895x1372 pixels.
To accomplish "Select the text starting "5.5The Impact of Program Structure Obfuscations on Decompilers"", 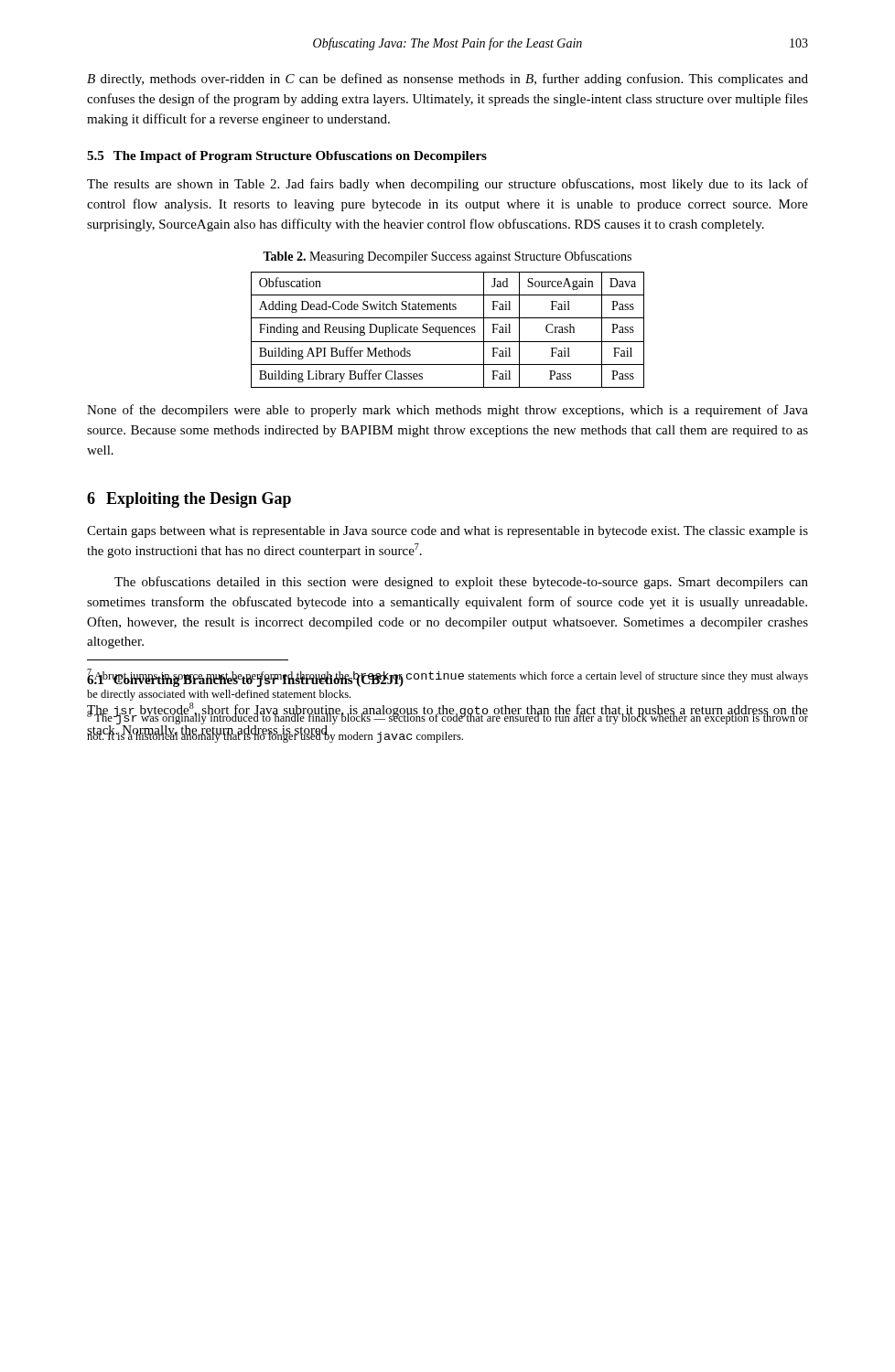I will click(x=287, y=155).
